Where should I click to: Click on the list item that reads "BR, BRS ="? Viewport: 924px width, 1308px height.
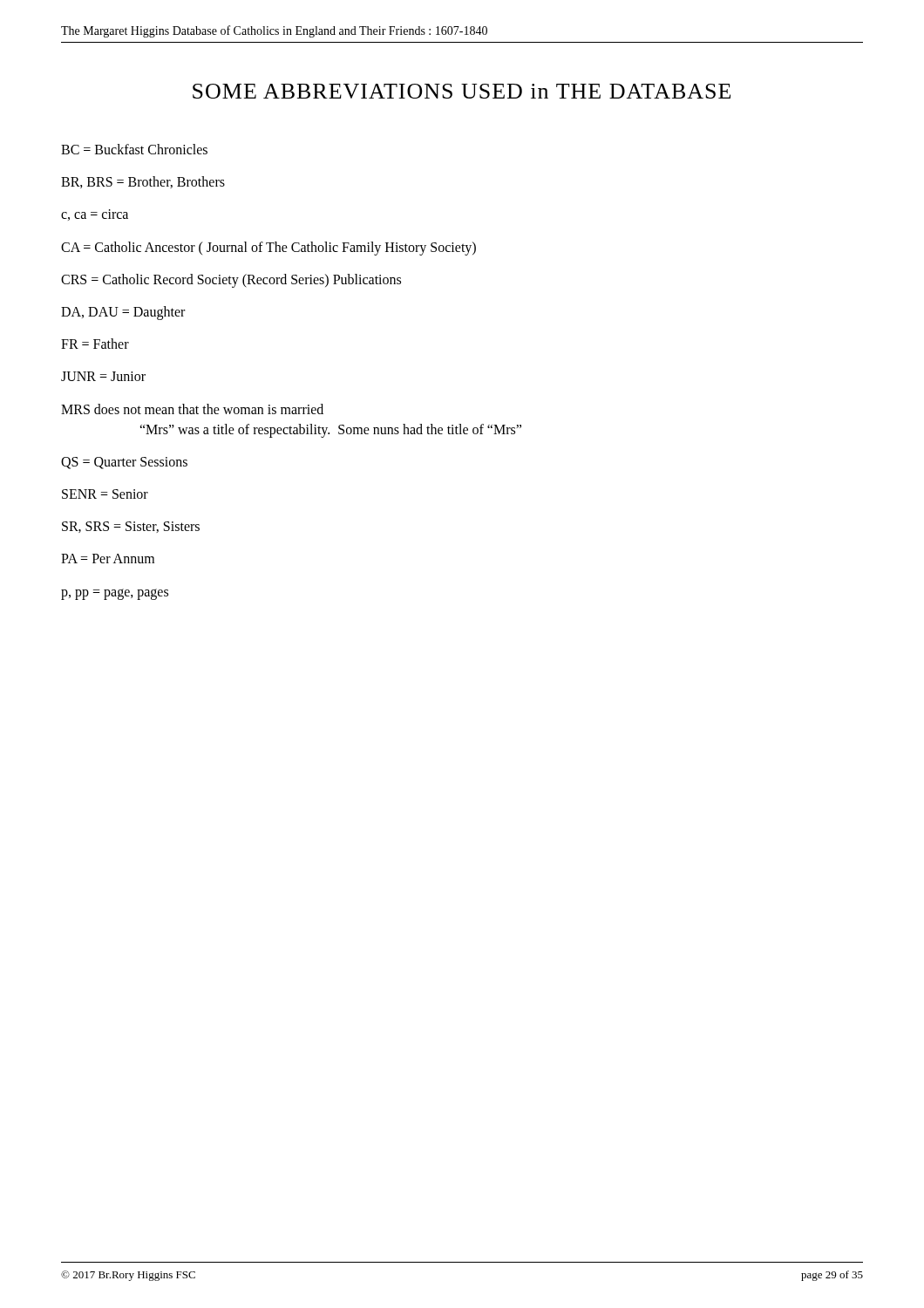[143, 182]
